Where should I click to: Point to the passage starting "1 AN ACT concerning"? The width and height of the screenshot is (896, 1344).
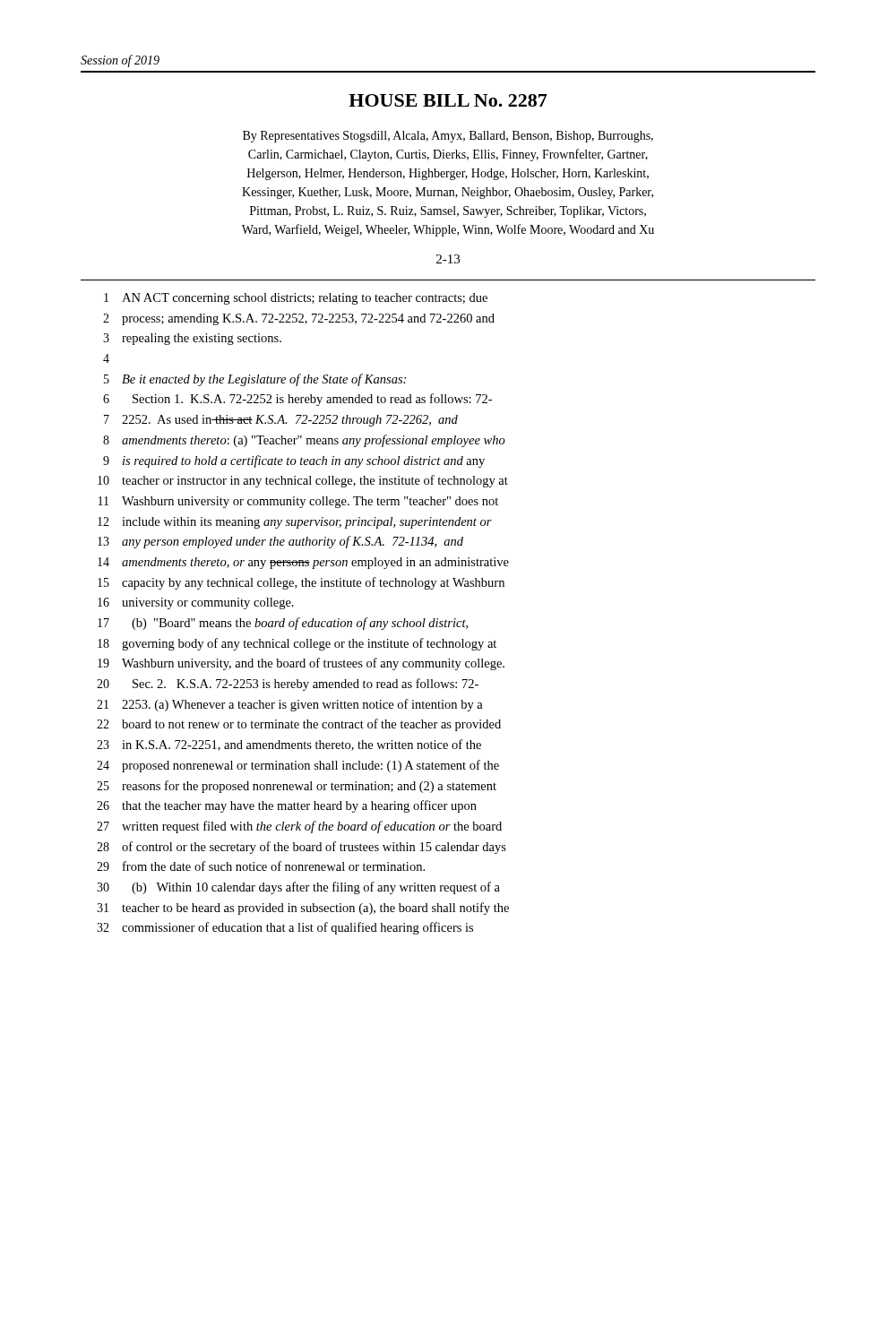pyautogui.click(x=448, y=613)
